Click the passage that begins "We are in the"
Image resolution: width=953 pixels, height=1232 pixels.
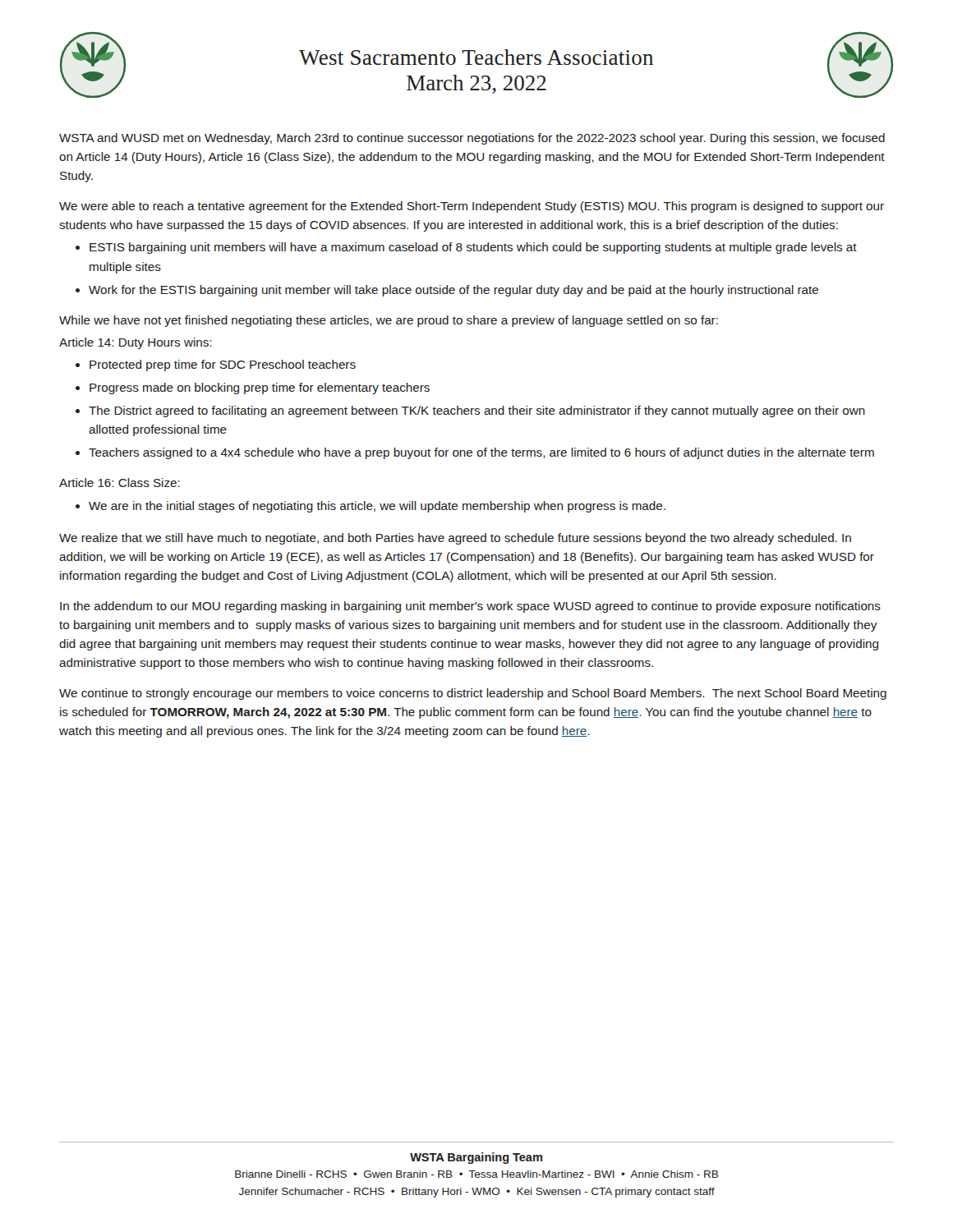click(x=377, y=505)
